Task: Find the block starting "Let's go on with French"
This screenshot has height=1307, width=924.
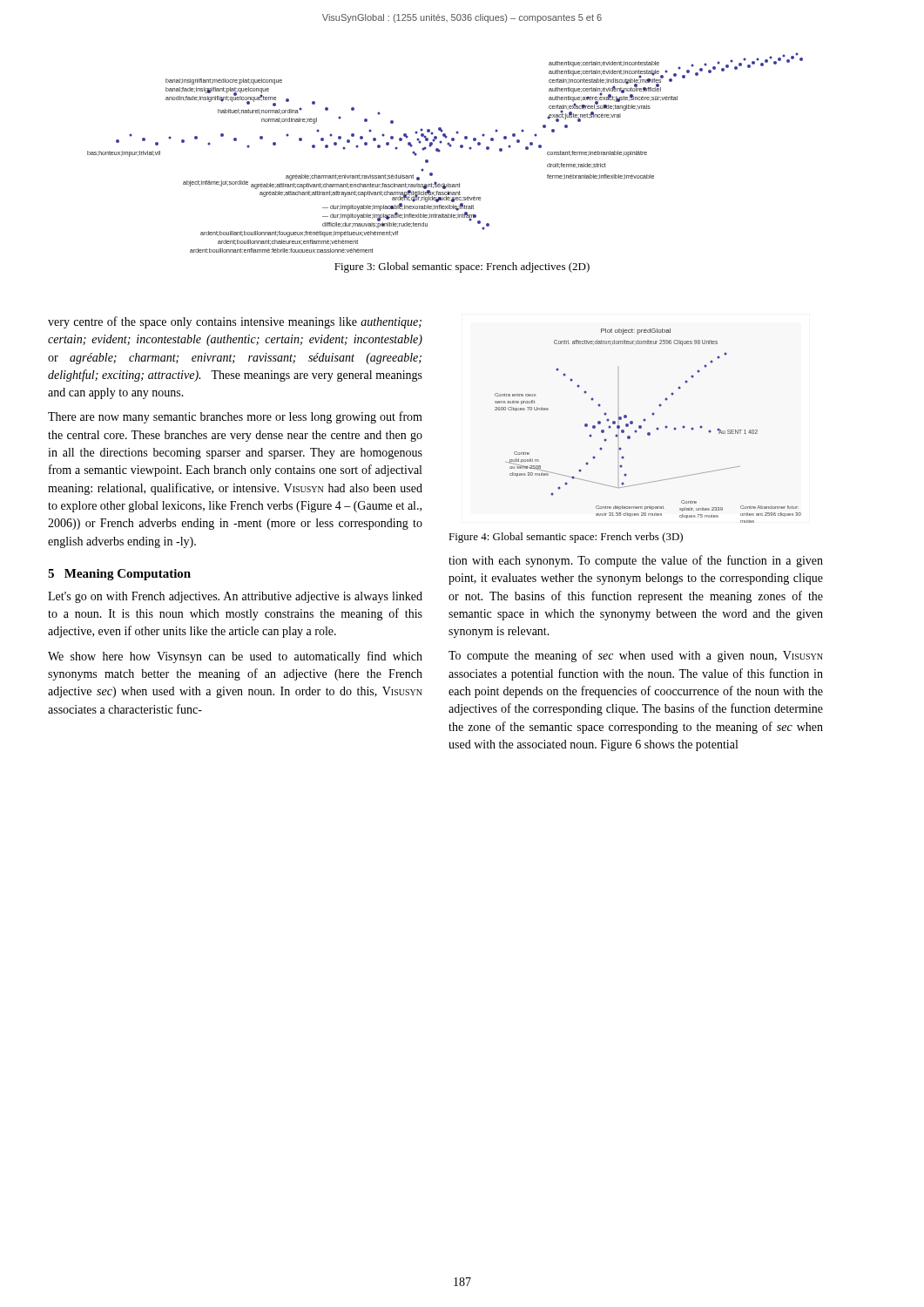Action: [x=235, y=615]
